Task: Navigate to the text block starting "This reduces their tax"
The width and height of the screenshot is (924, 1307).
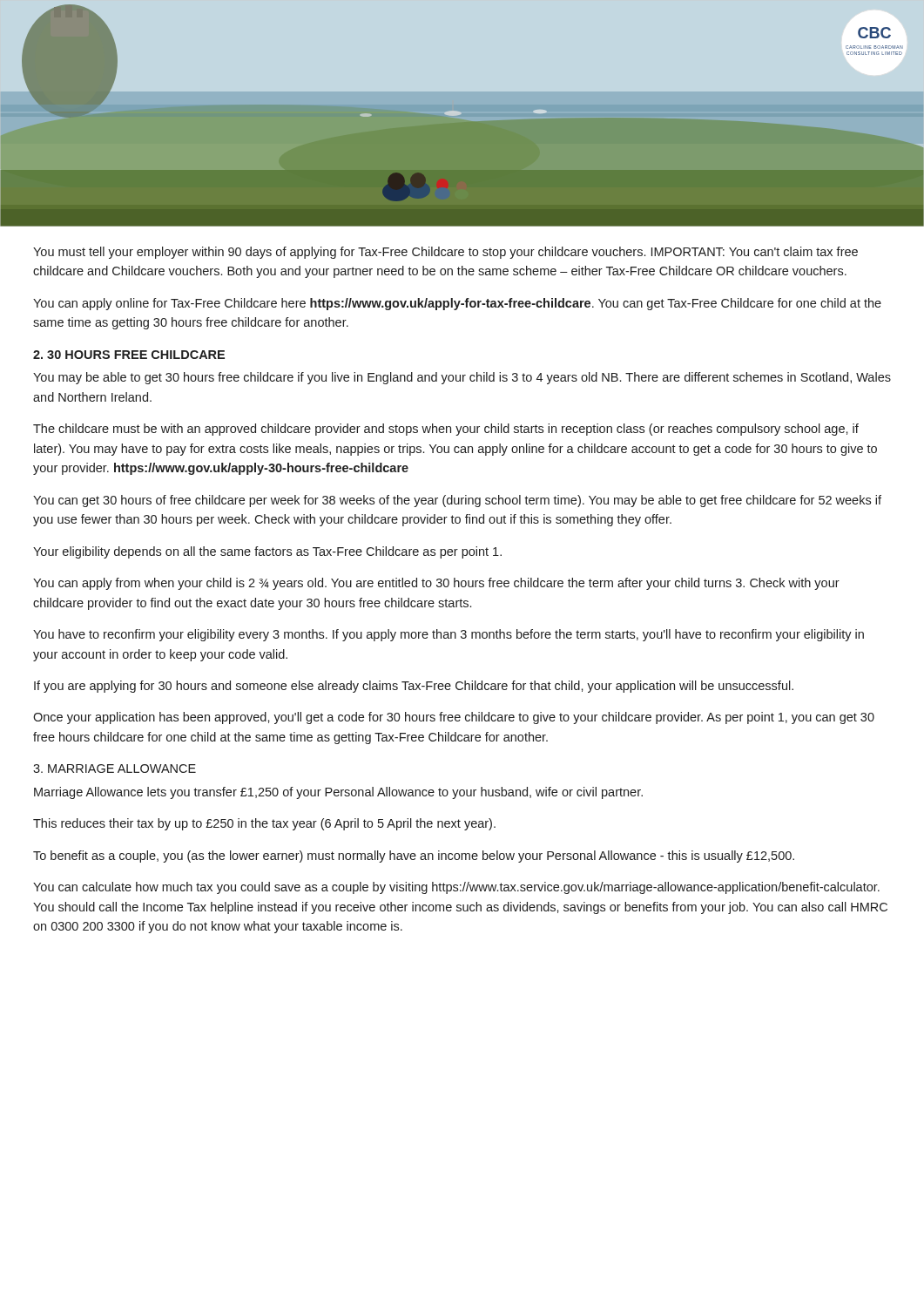Action: coord(265,824)
